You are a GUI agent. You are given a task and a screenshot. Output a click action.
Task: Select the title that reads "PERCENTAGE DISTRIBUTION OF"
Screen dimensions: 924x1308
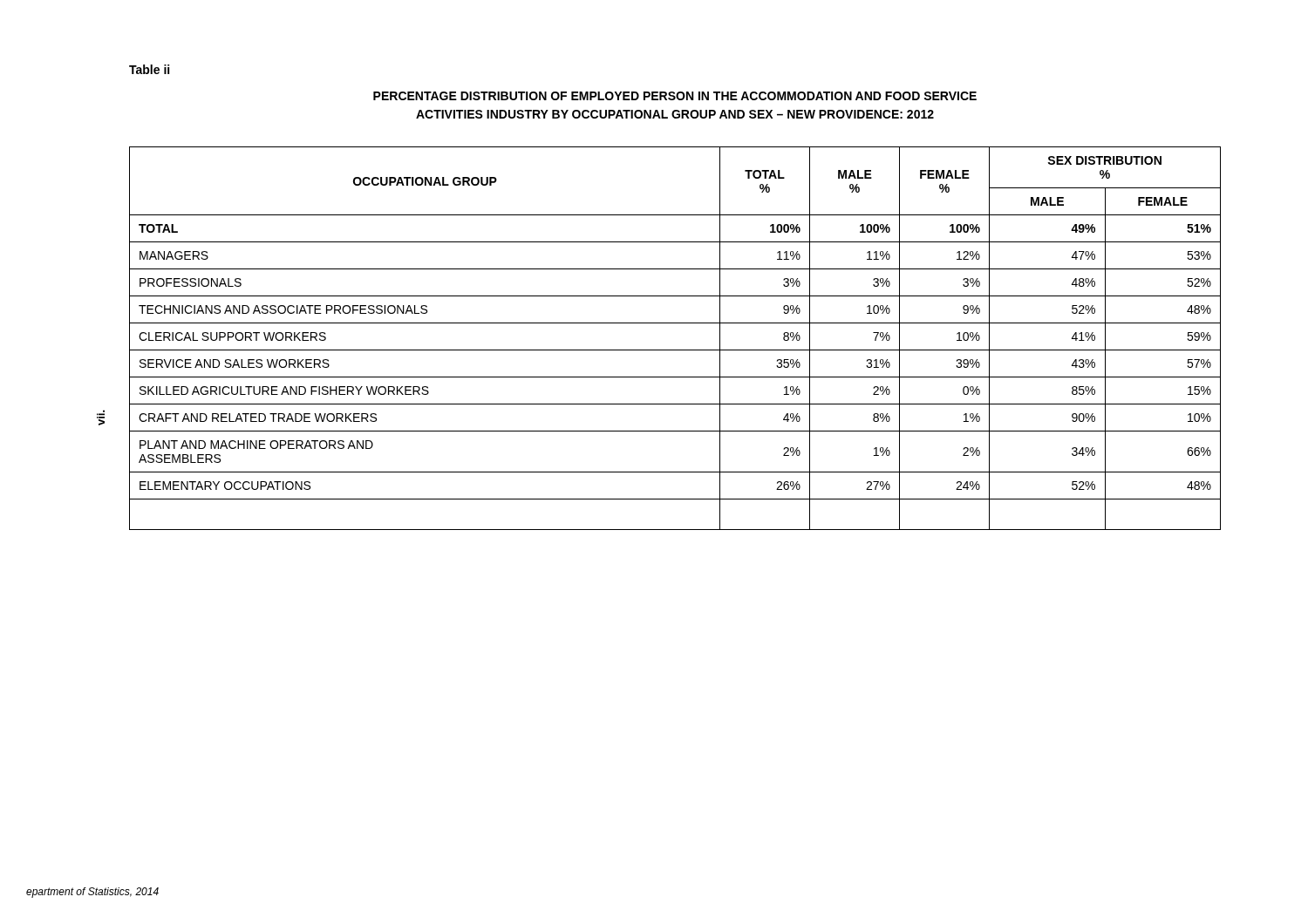pos(675,105)
